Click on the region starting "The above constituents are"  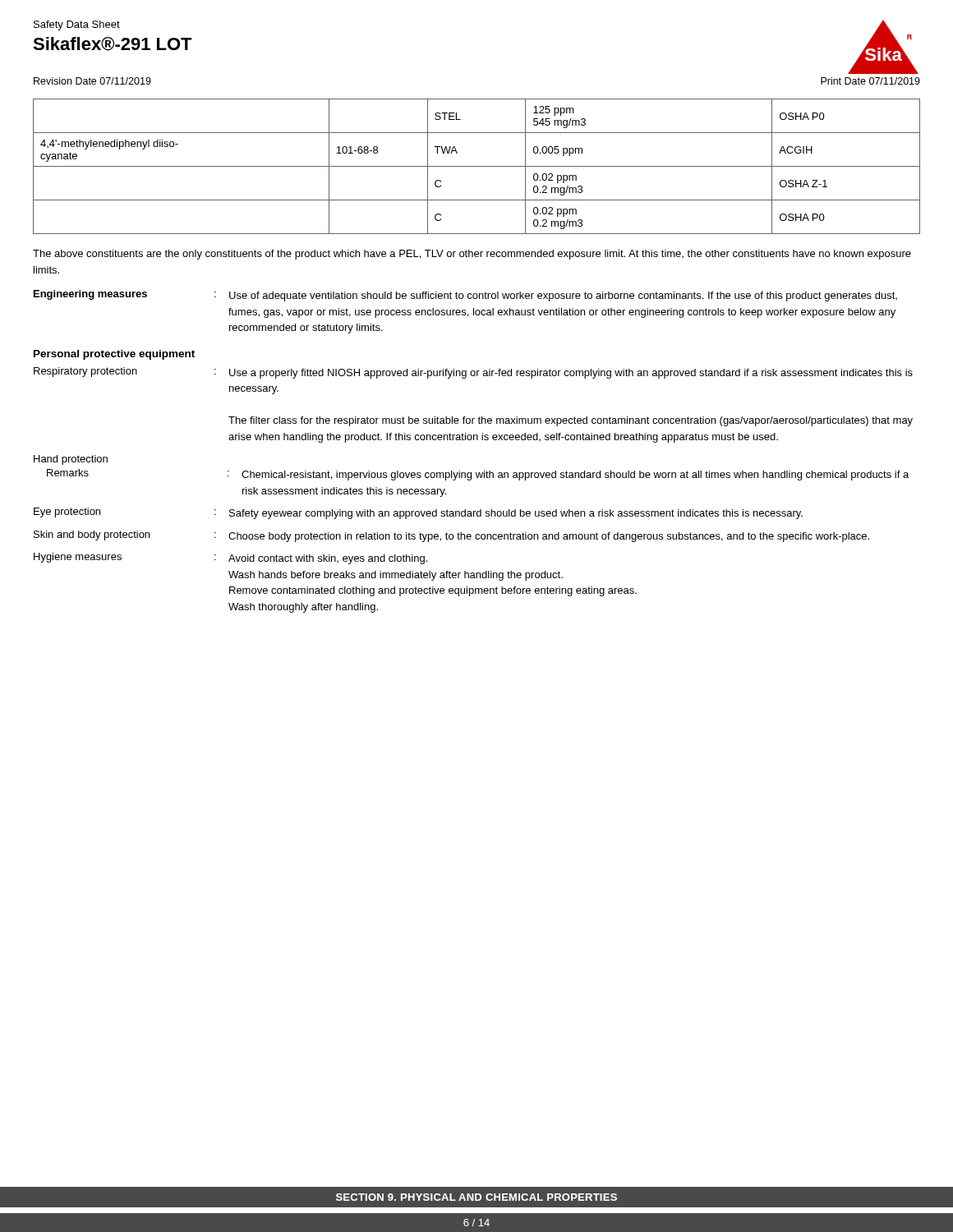[472, 261]
